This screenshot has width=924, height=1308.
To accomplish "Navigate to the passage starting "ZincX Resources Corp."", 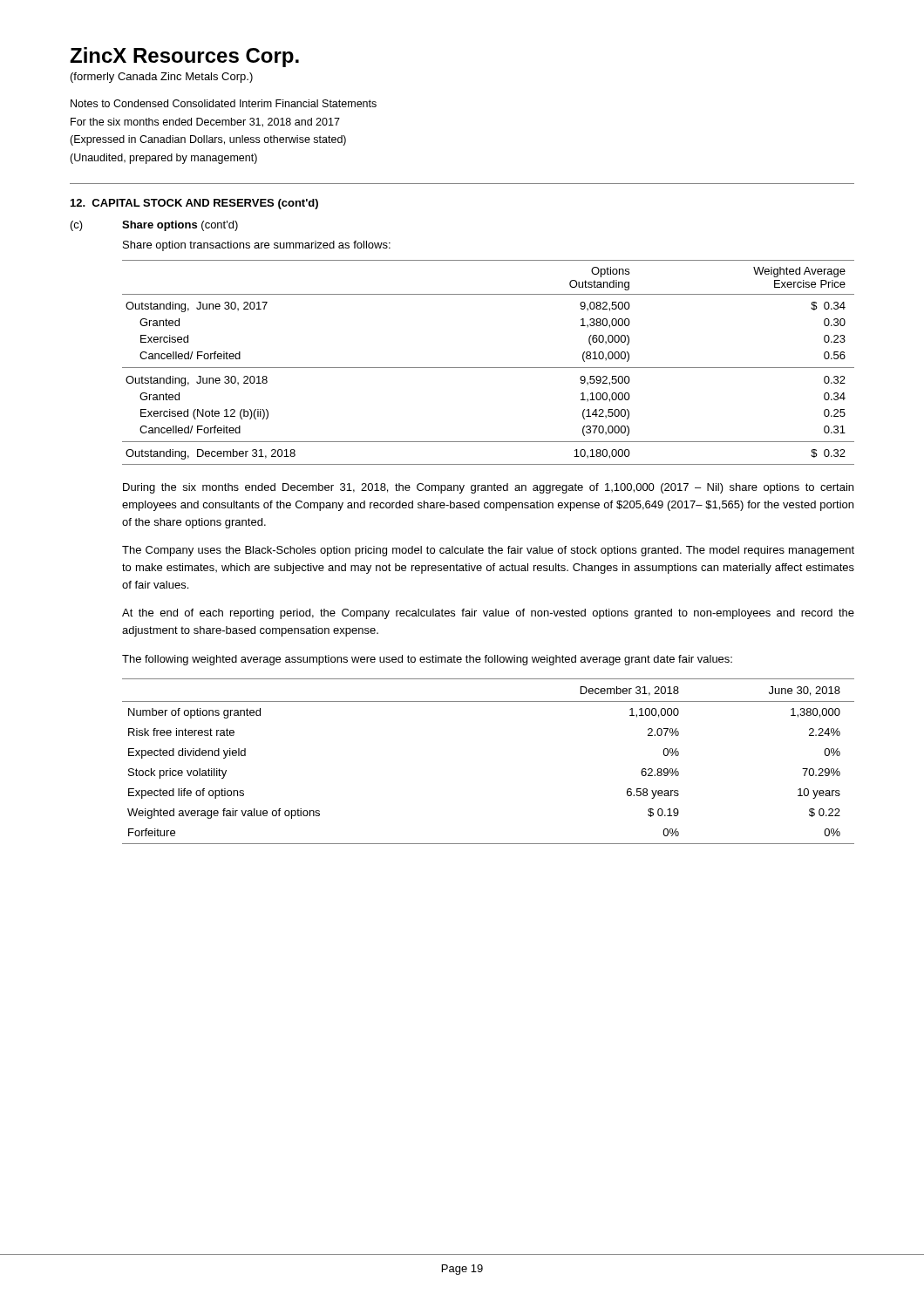I will point(185,55).
